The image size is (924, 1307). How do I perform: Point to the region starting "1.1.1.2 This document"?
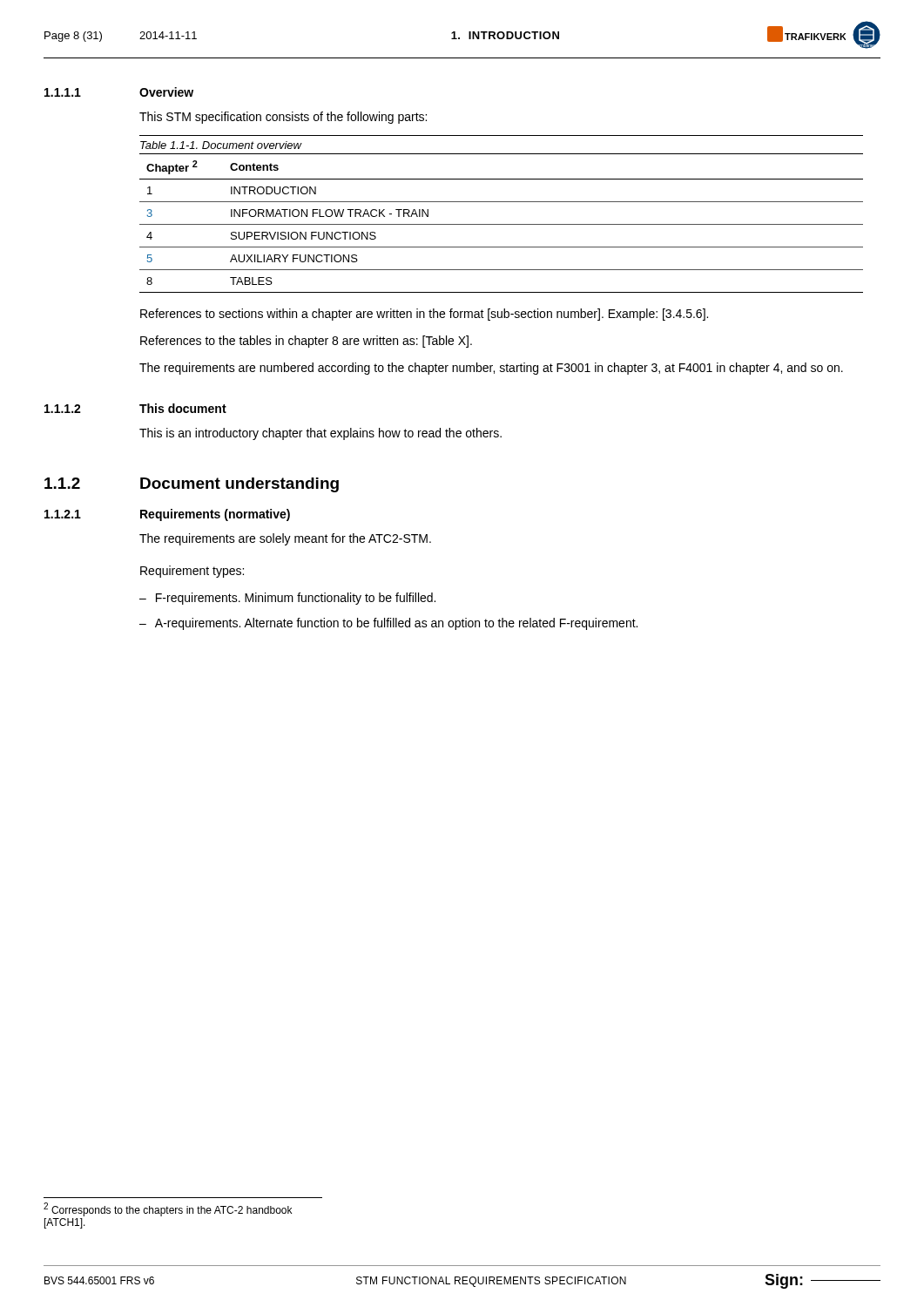(135, 409)
